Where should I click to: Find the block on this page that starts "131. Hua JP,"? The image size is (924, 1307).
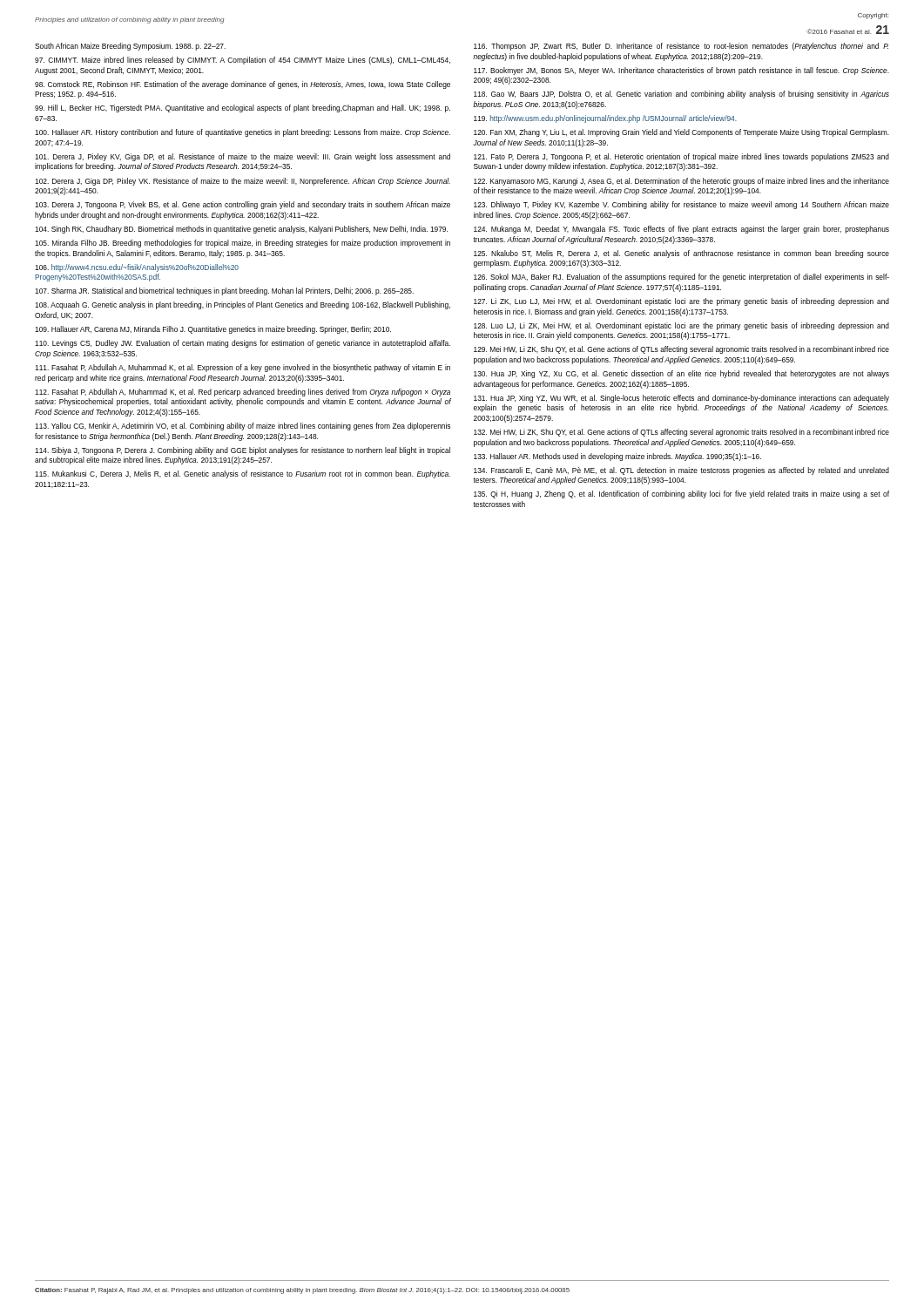681,408
